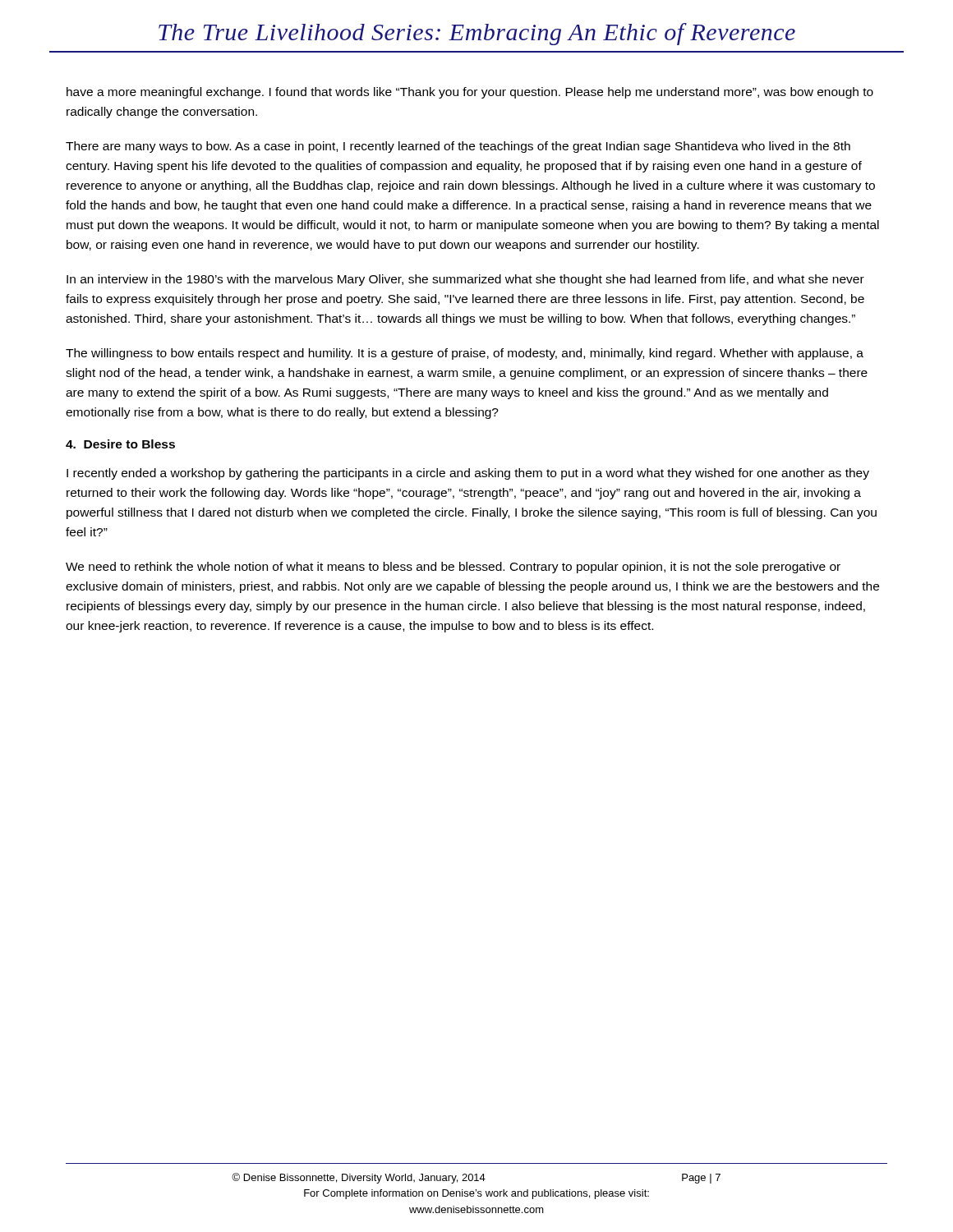Locate the section header with the text "4. Desire to Bless"

[x=121, y=444]
